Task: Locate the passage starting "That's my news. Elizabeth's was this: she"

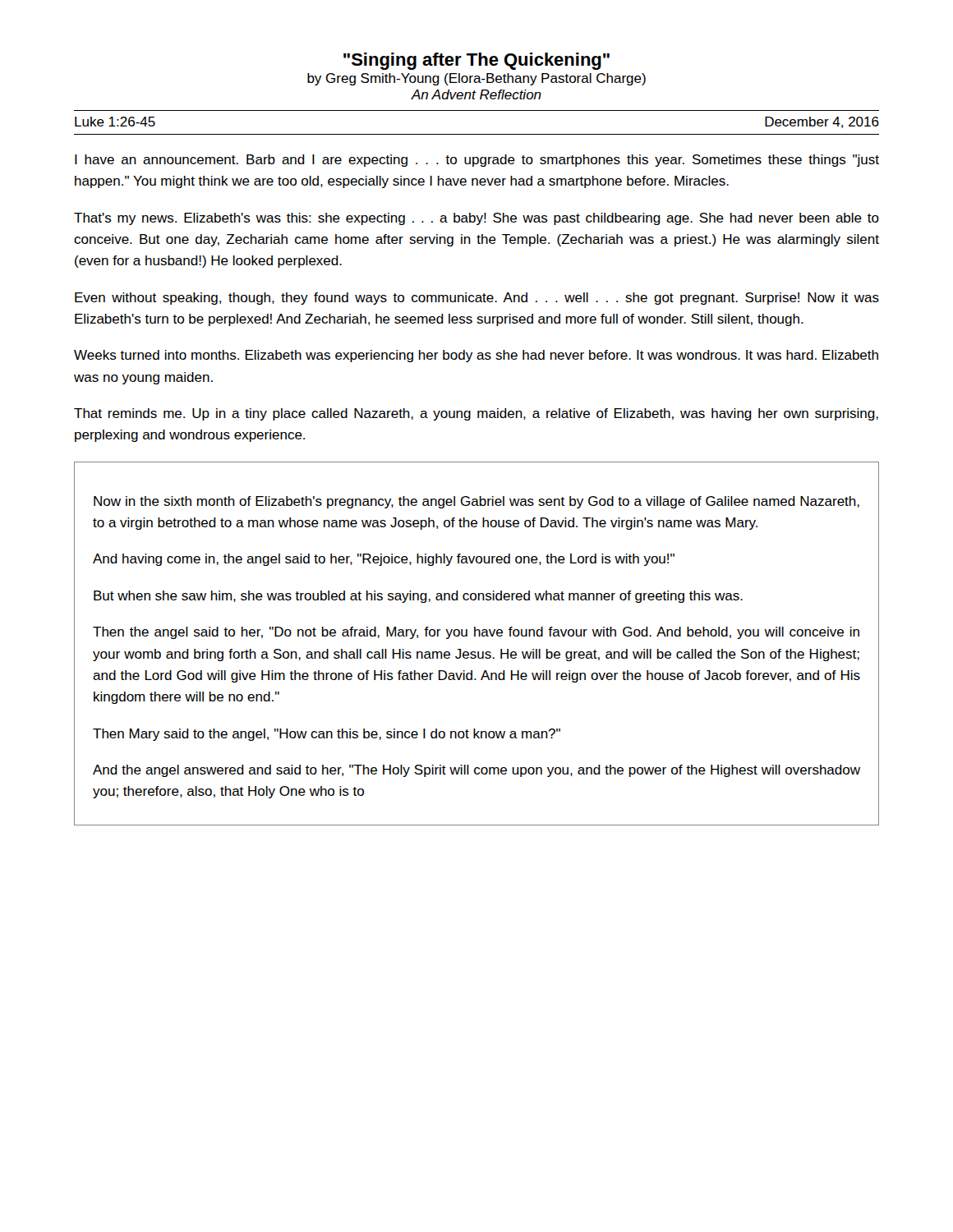Action: 476,239
